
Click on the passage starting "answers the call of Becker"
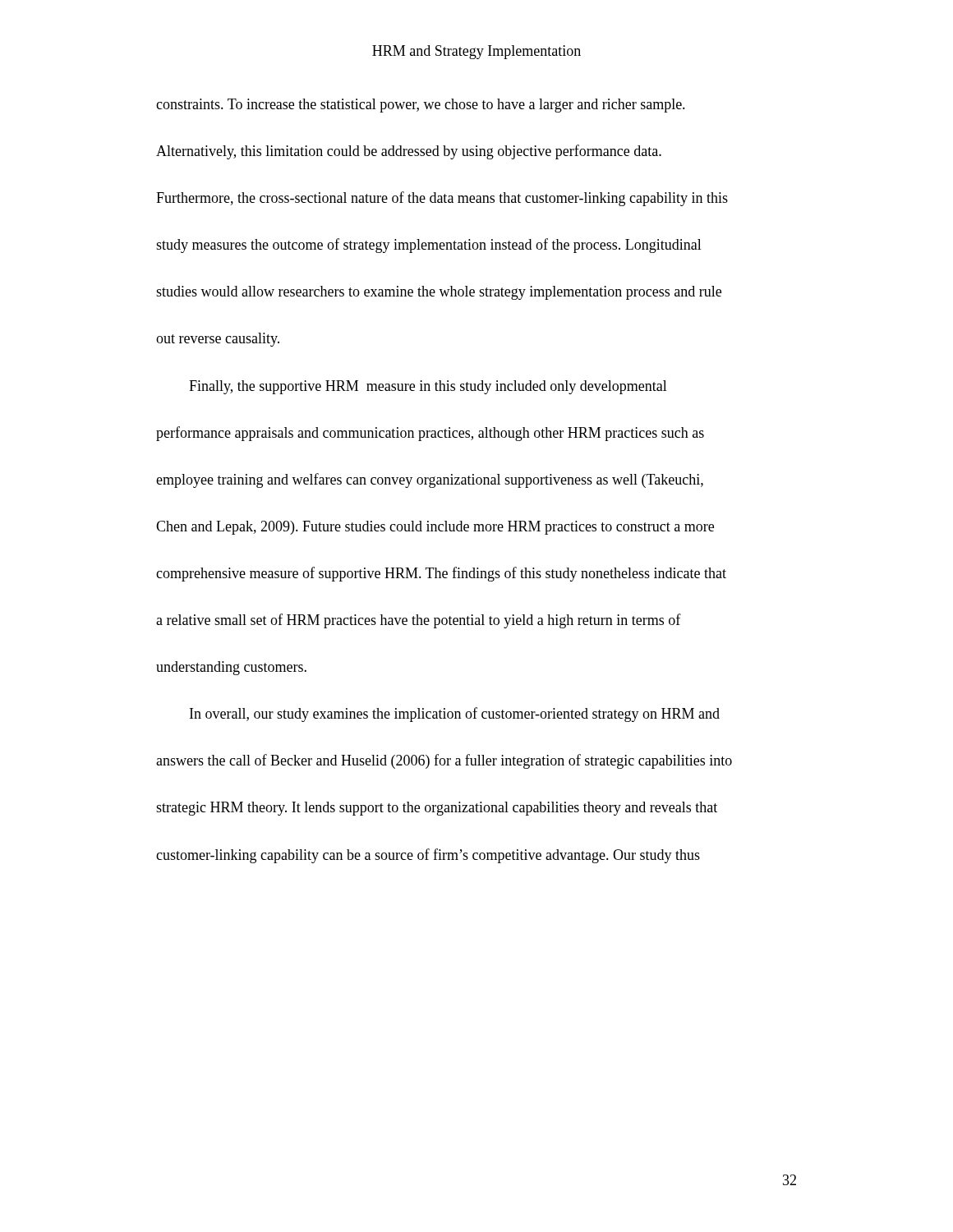(x=444, y=761)
